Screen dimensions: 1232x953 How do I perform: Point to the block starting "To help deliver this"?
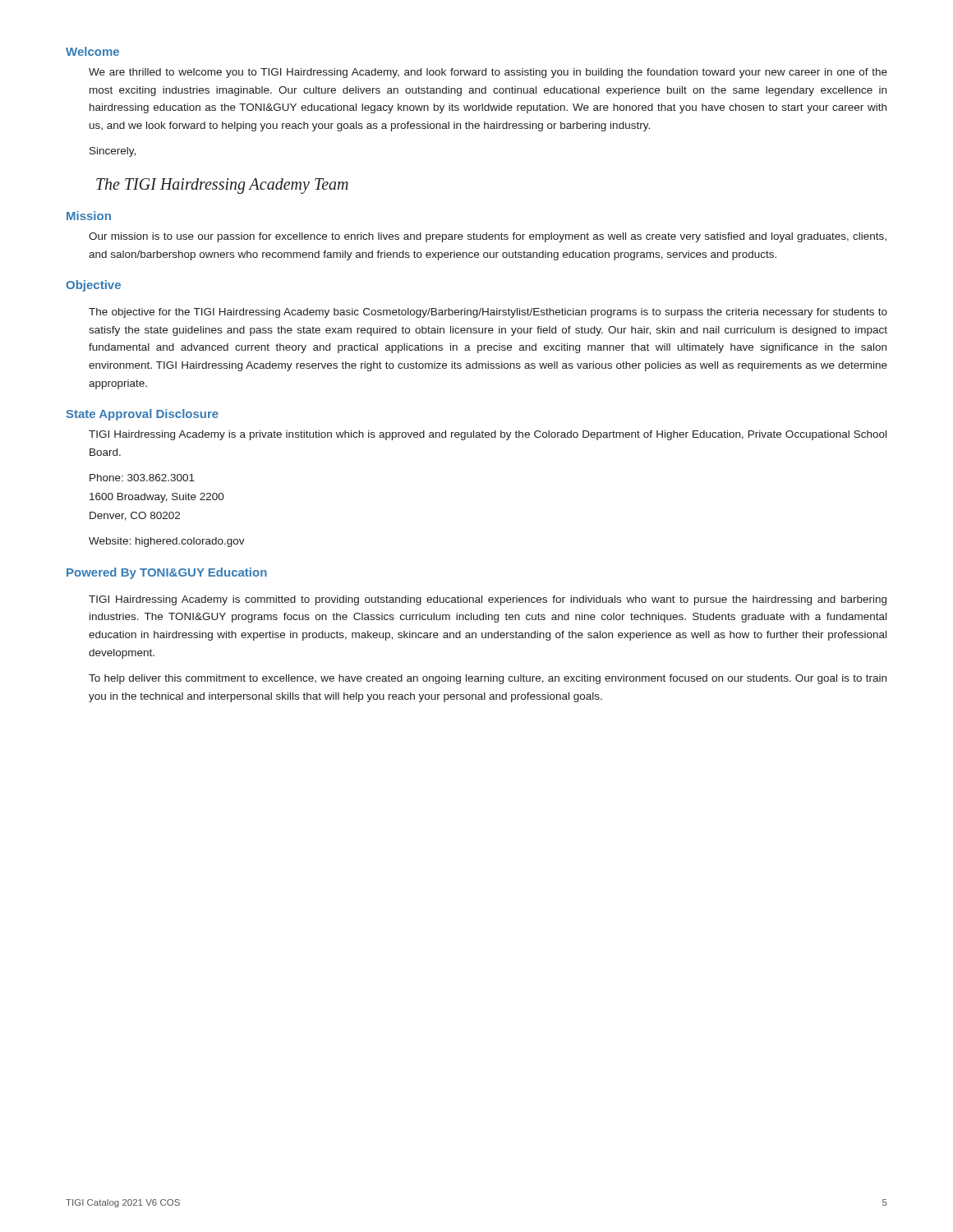click(488, 687)
